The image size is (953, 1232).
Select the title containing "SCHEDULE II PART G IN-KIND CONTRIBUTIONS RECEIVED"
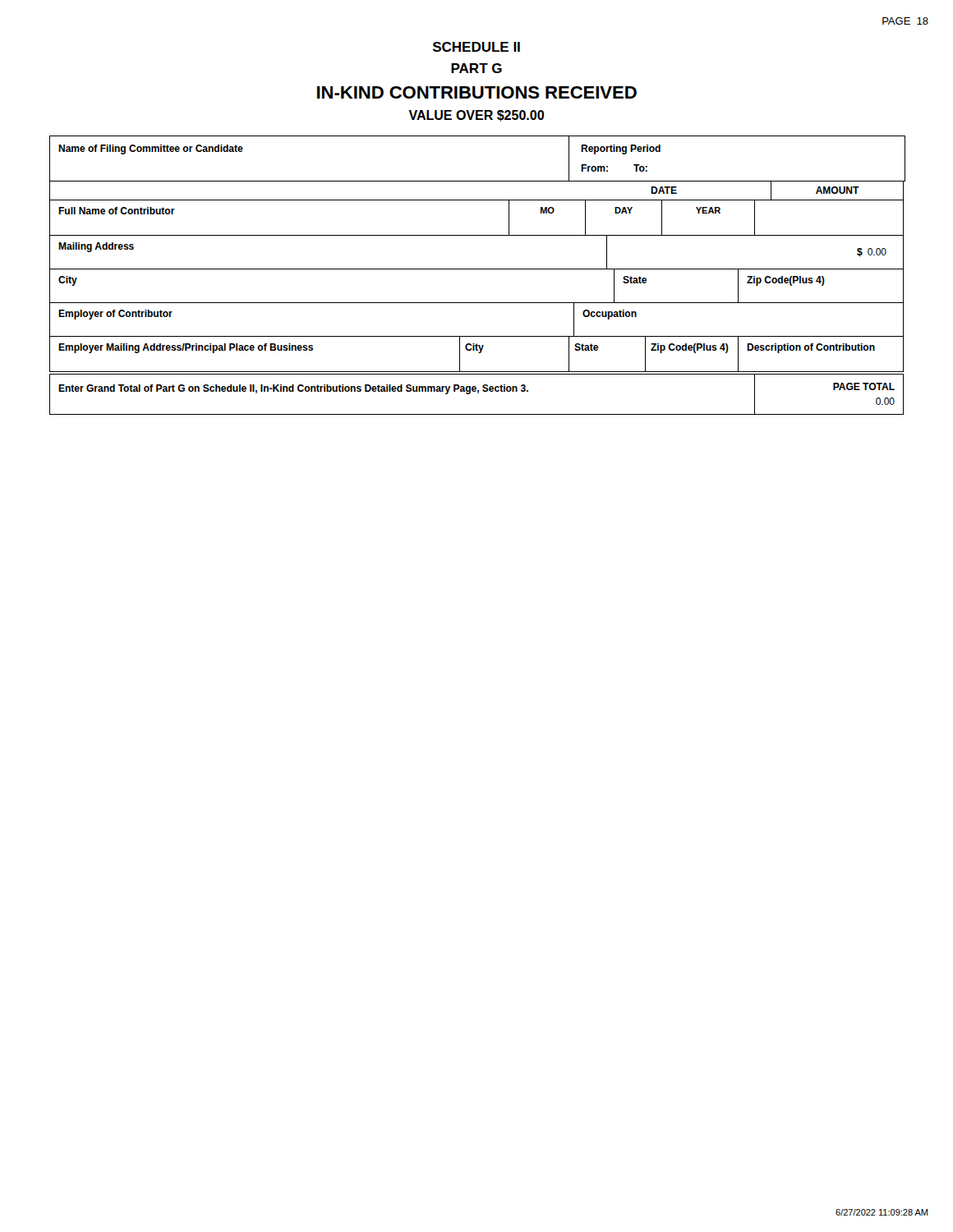click(476, 81)
